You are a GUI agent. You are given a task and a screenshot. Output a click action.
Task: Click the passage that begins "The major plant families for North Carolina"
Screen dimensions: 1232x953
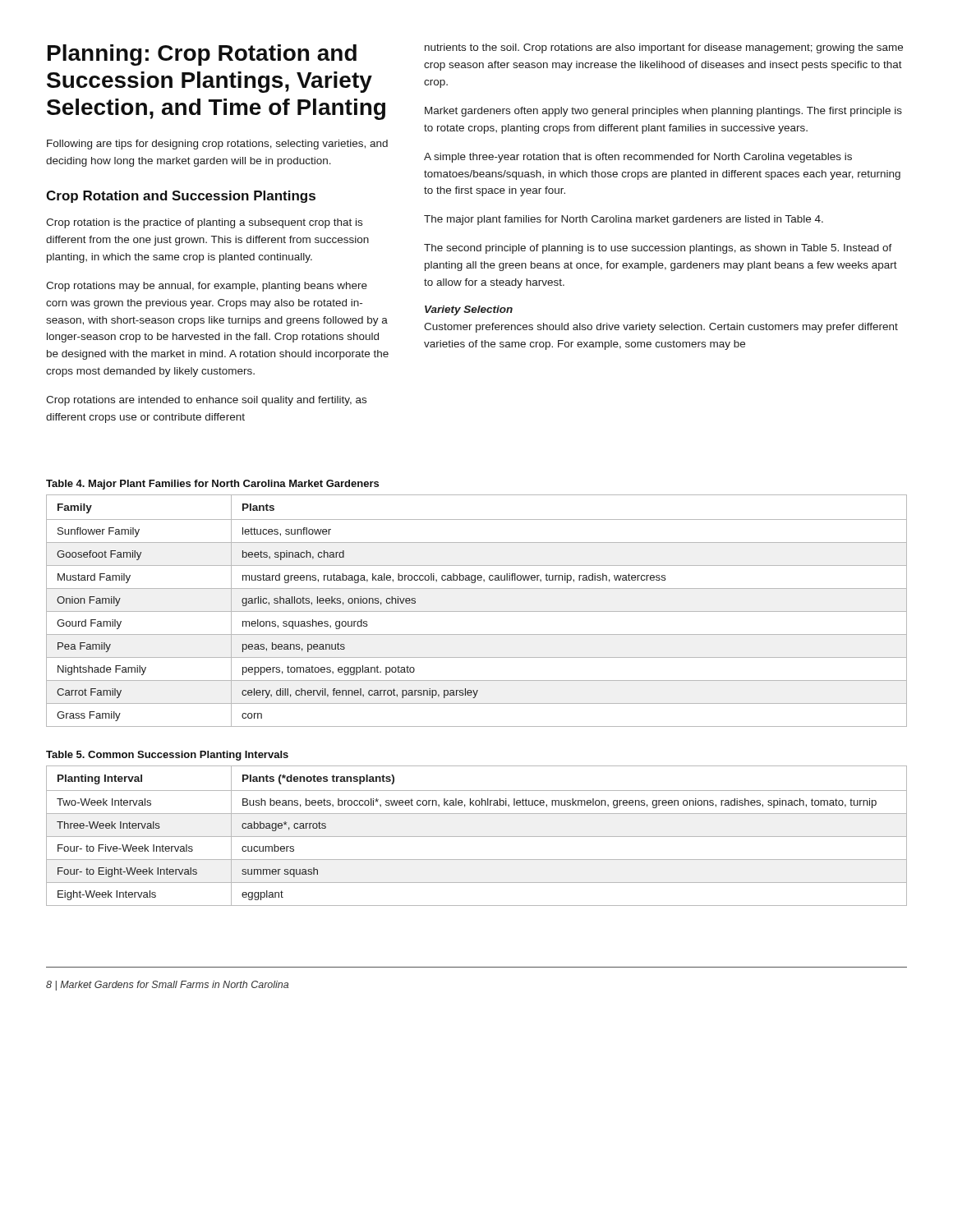pos(665,220)
